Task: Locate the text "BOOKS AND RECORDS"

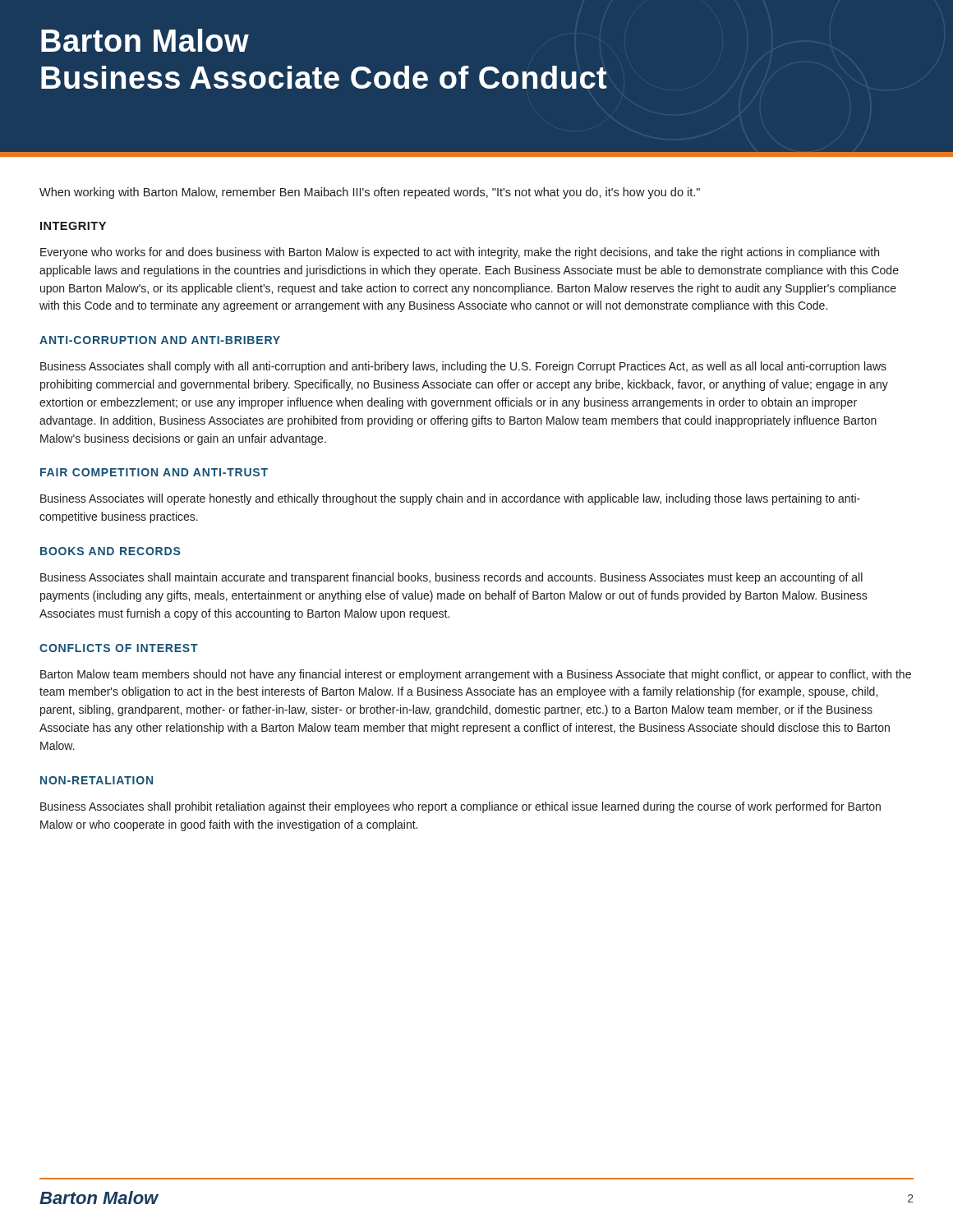Action: [110, 551]
